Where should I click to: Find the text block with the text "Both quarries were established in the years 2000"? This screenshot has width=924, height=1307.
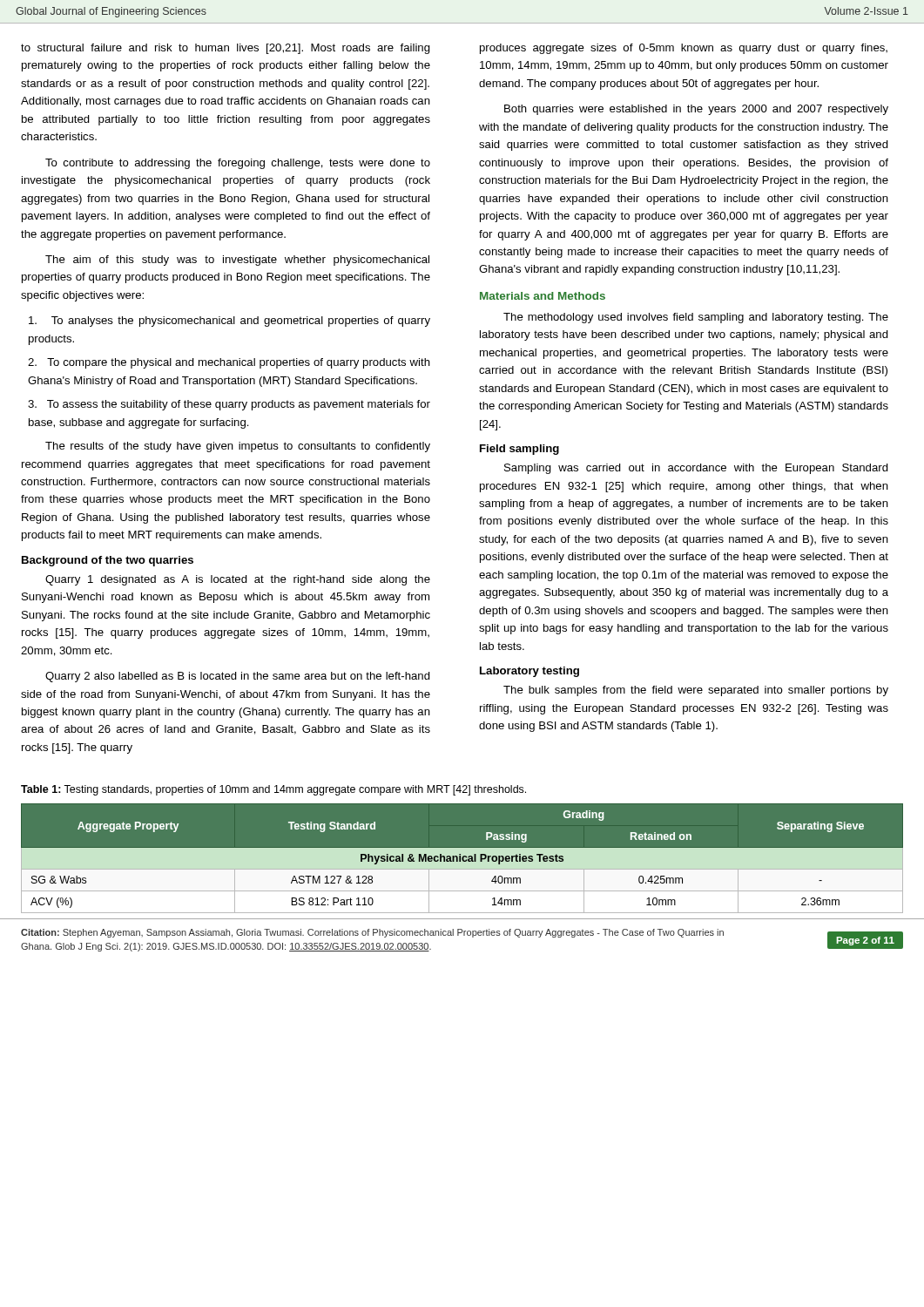[684, 190]
